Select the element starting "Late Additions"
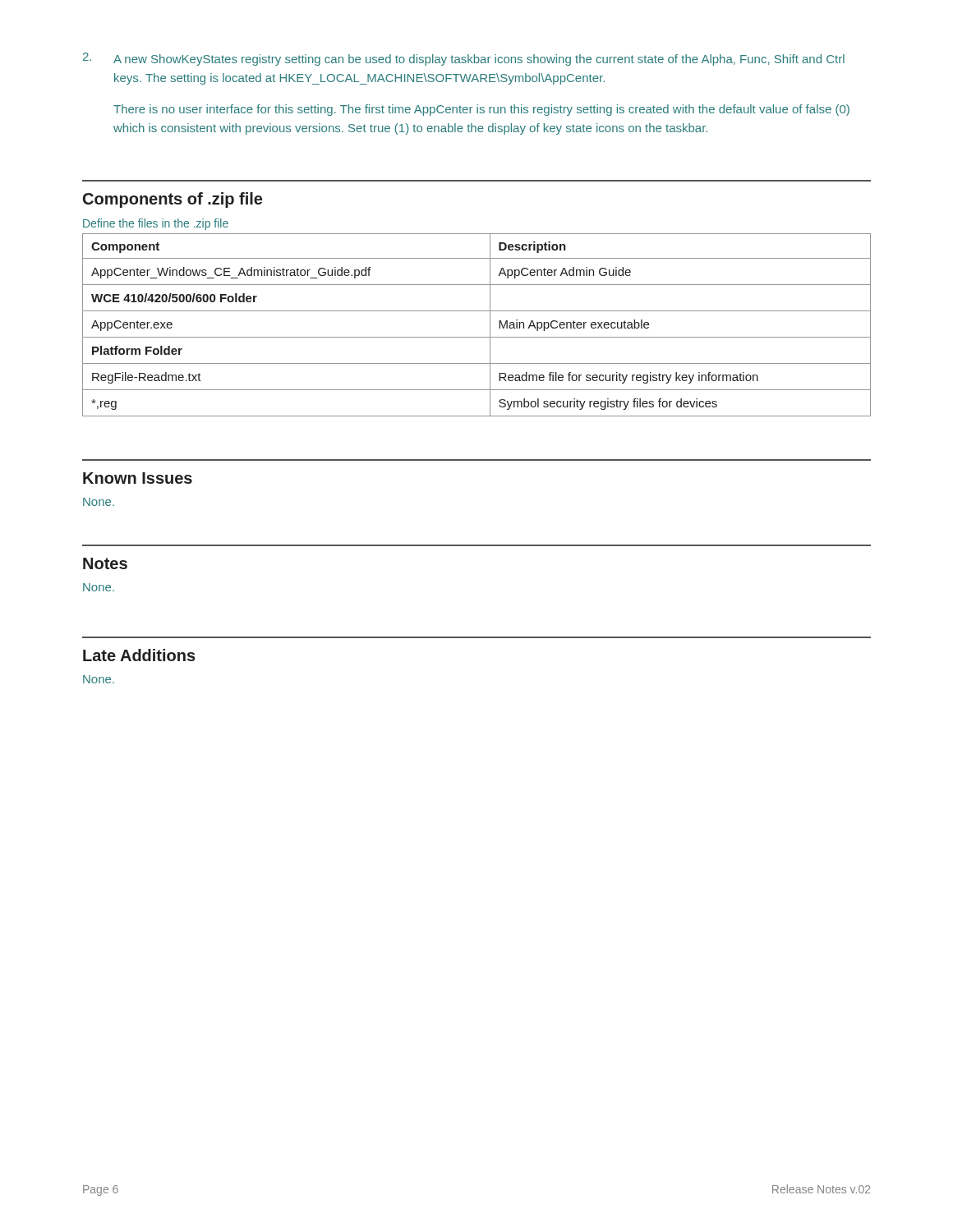This screenshot has width=953, height=1232. [x=139, y=655]
